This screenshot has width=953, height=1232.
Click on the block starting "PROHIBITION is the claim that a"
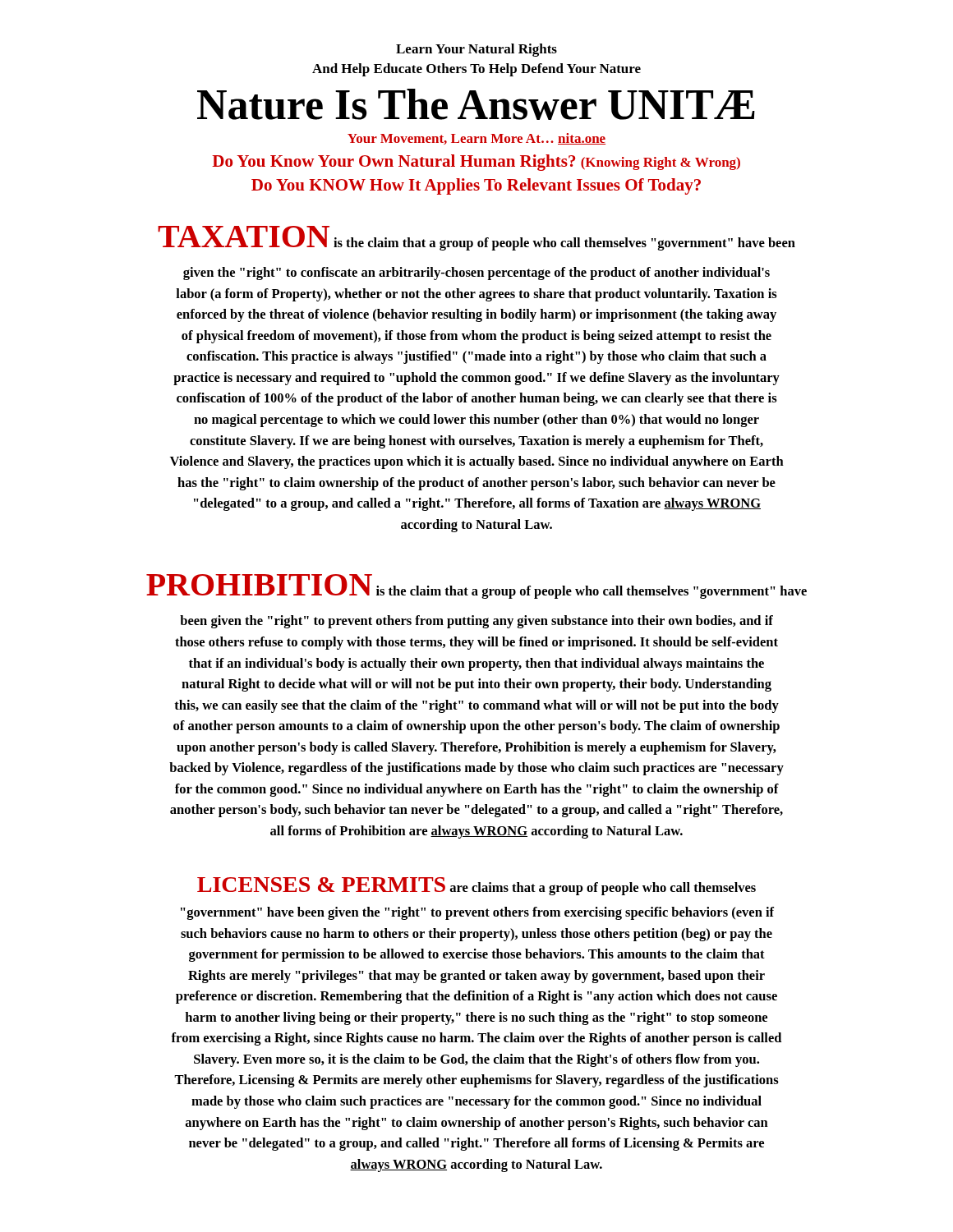476,701
